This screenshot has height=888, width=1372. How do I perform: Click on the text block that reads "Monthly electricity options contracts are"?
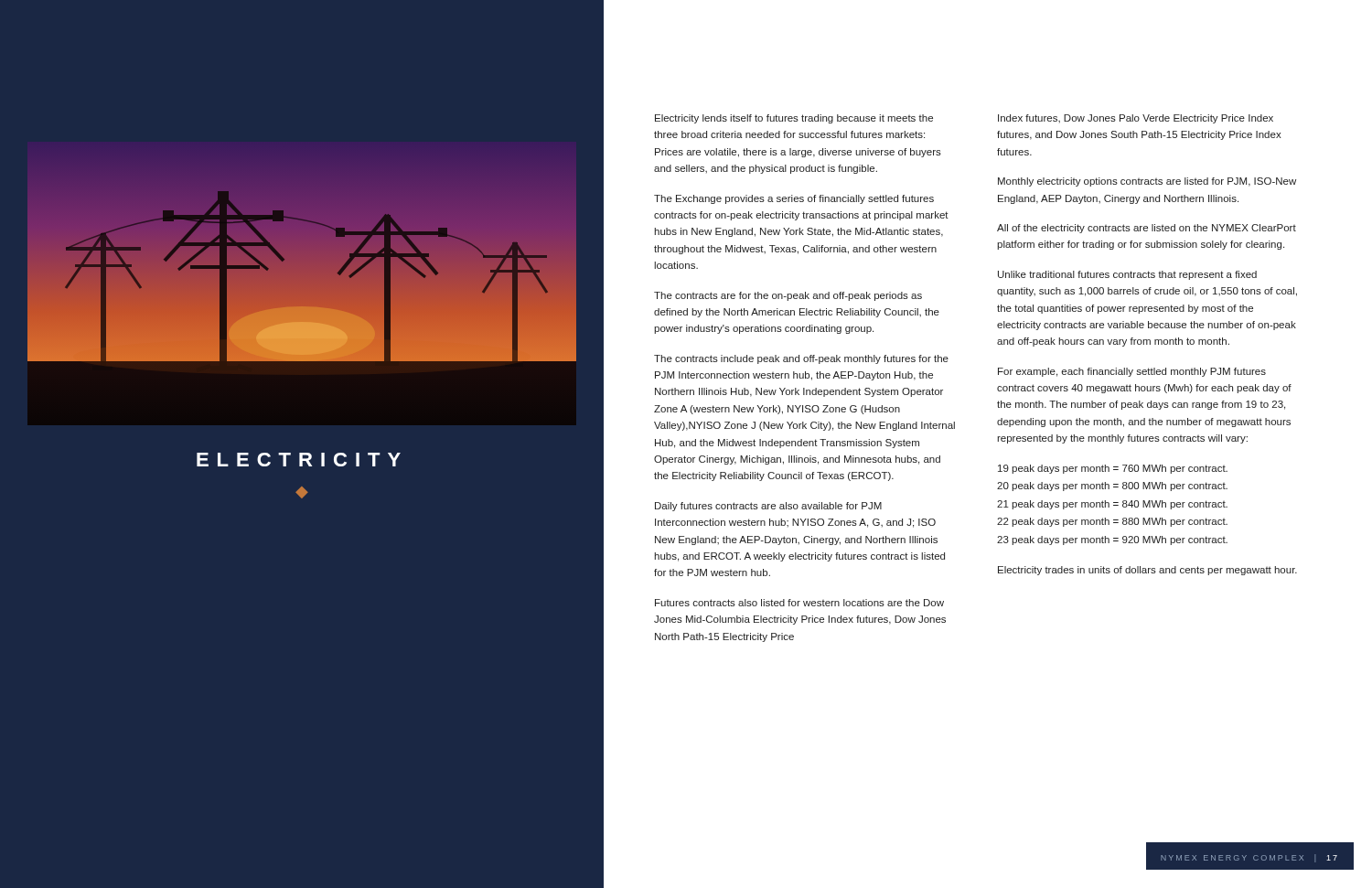[1147, 190]
